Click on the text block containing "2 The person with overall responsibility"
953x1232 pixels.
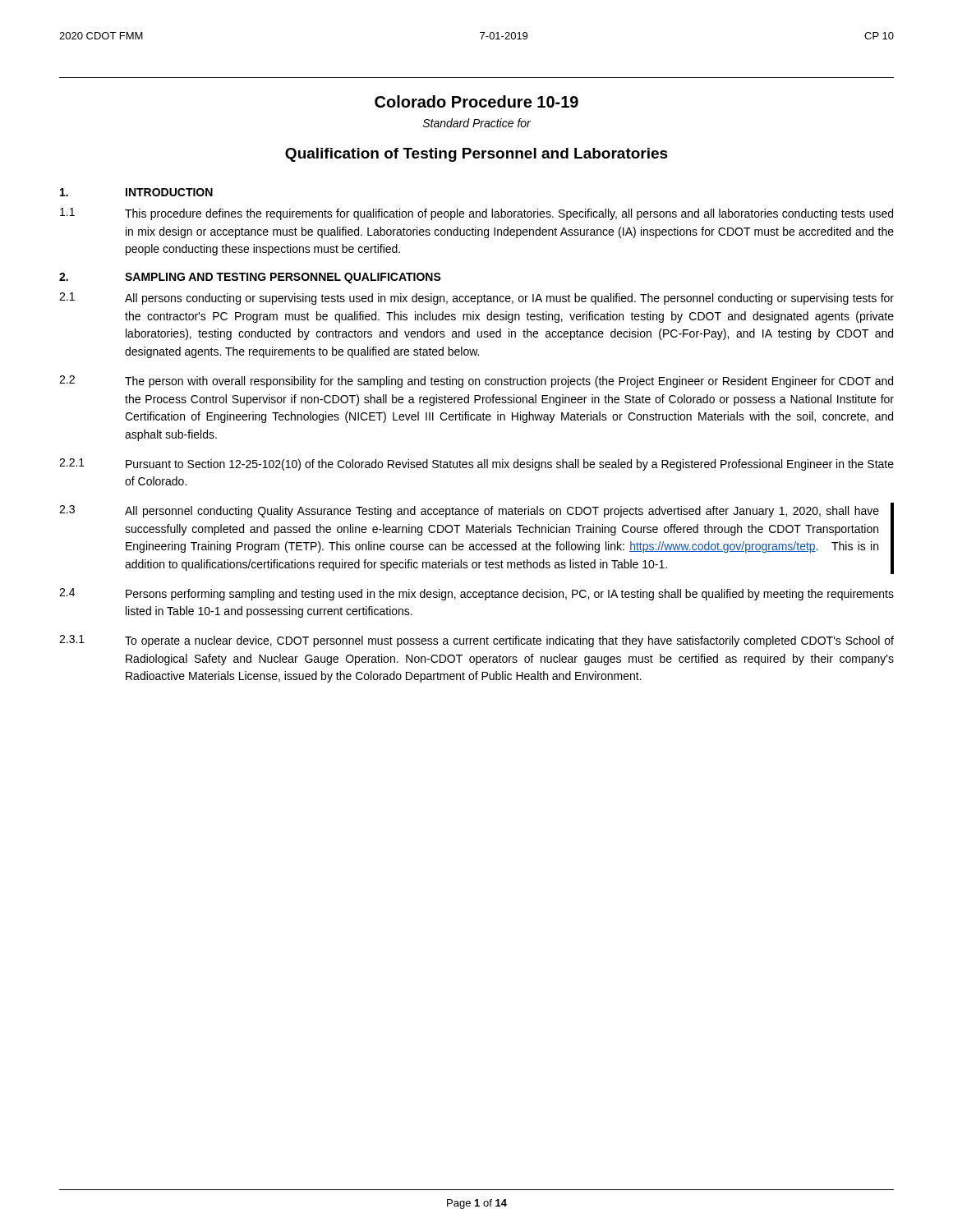476,408
